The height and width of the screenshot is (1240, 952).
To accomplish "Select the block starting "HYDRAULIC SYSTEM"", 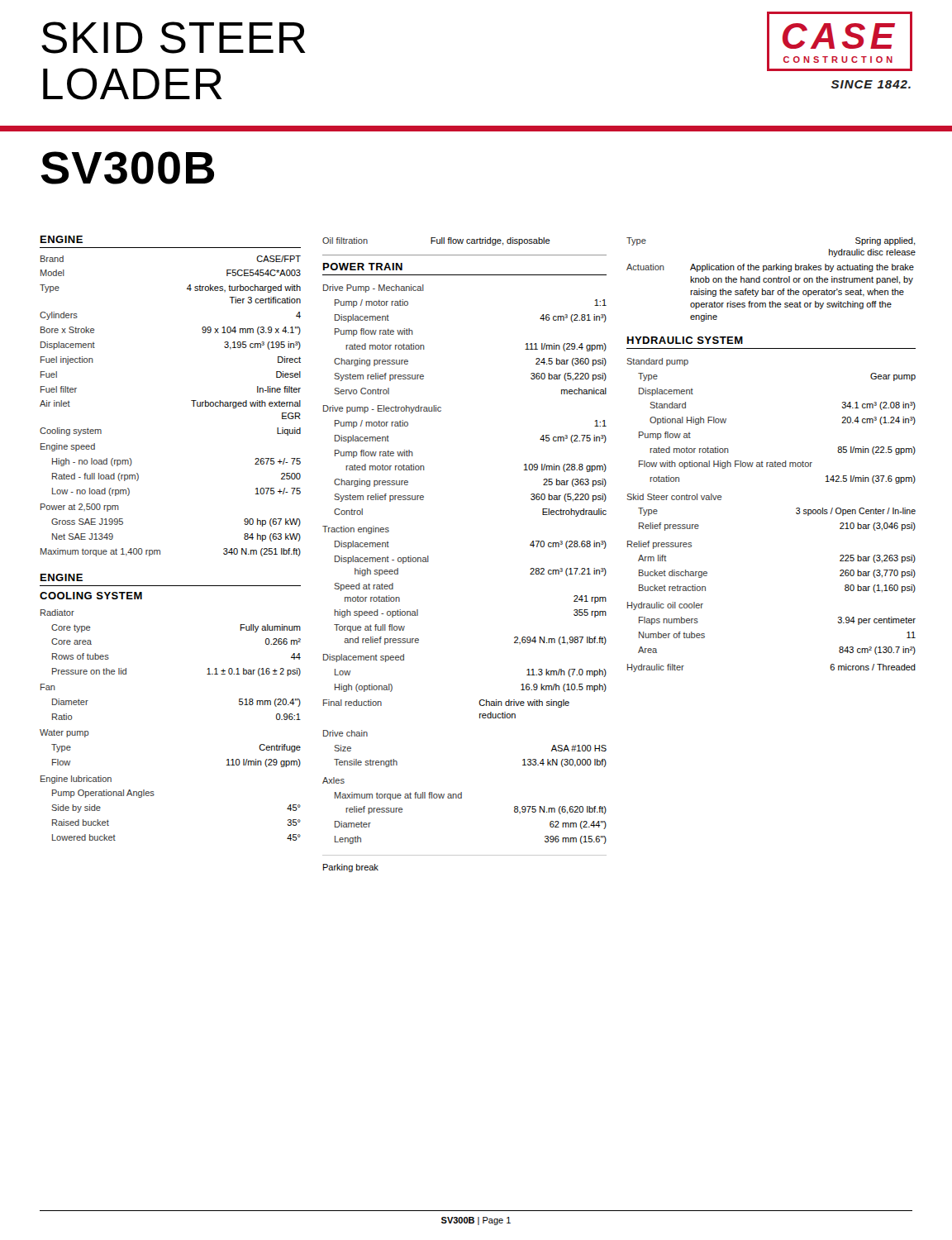I will pos(771,341).
